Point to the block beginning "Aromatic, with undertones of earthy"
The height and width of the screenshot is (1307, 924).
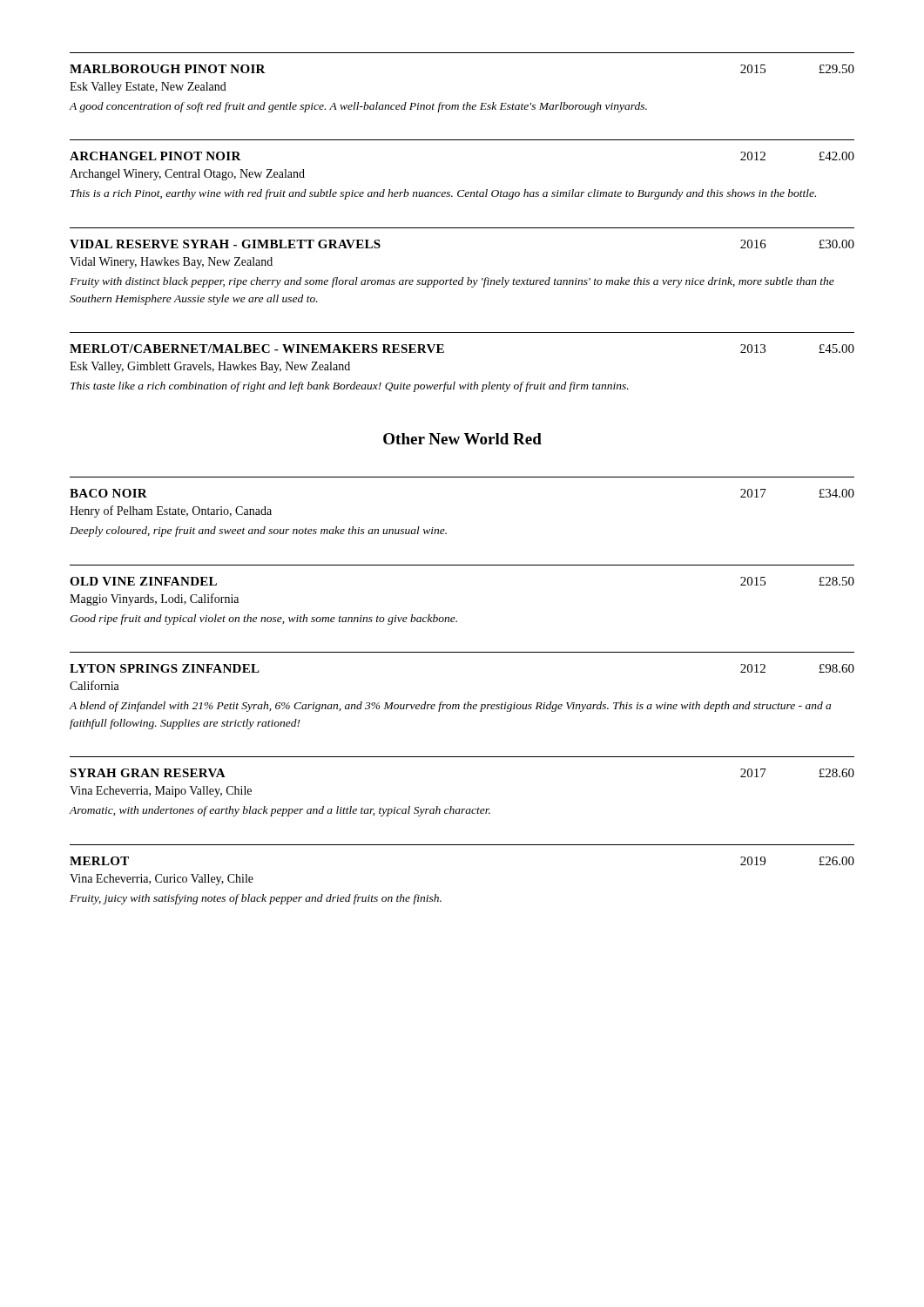280,810
